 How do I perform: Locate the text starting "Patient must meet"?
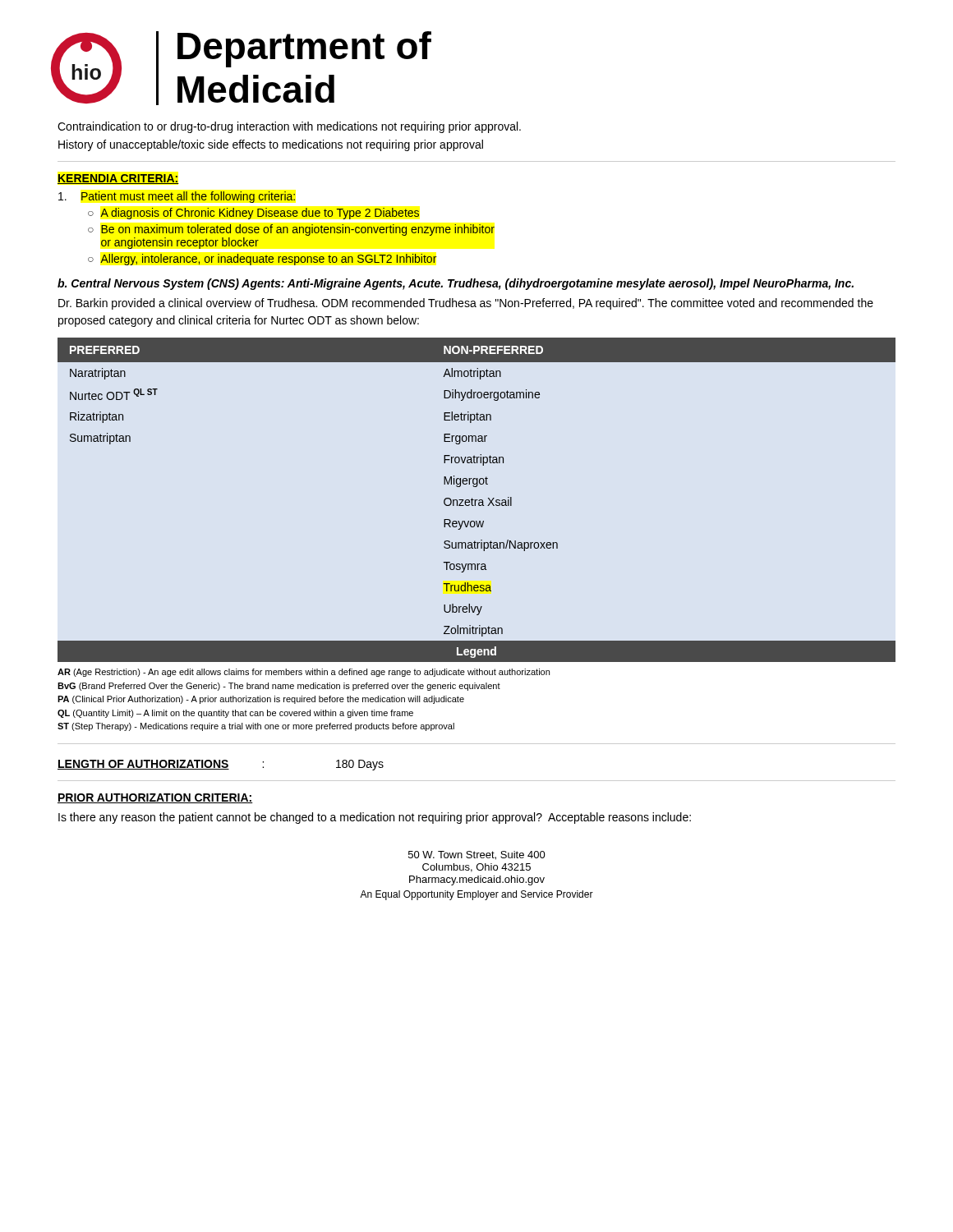(x=177, y=196)
